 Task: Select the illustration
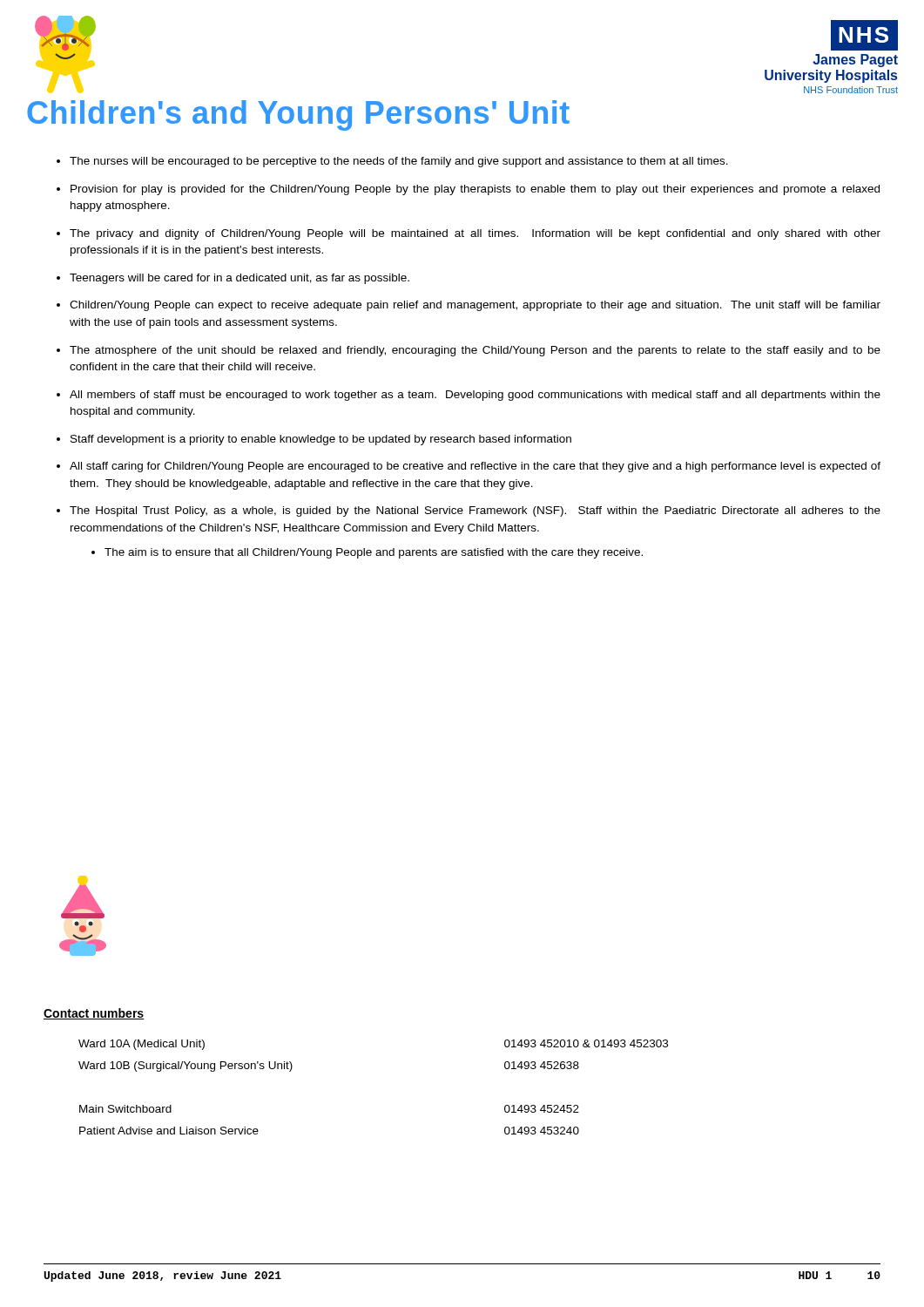tap(83, 917)
